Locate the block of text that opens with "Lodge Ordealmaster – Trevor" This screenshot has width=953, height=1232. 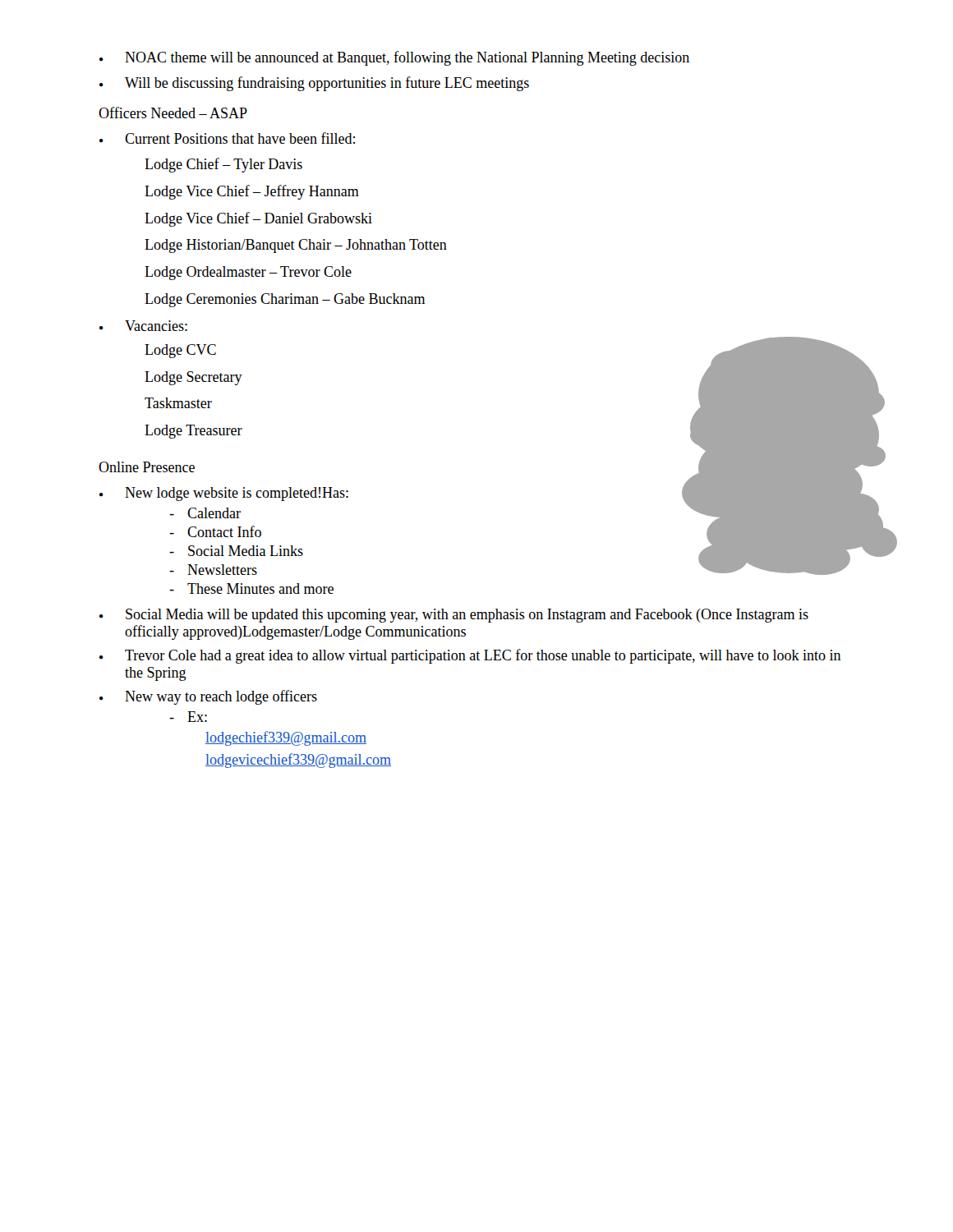tap(248, 272)
